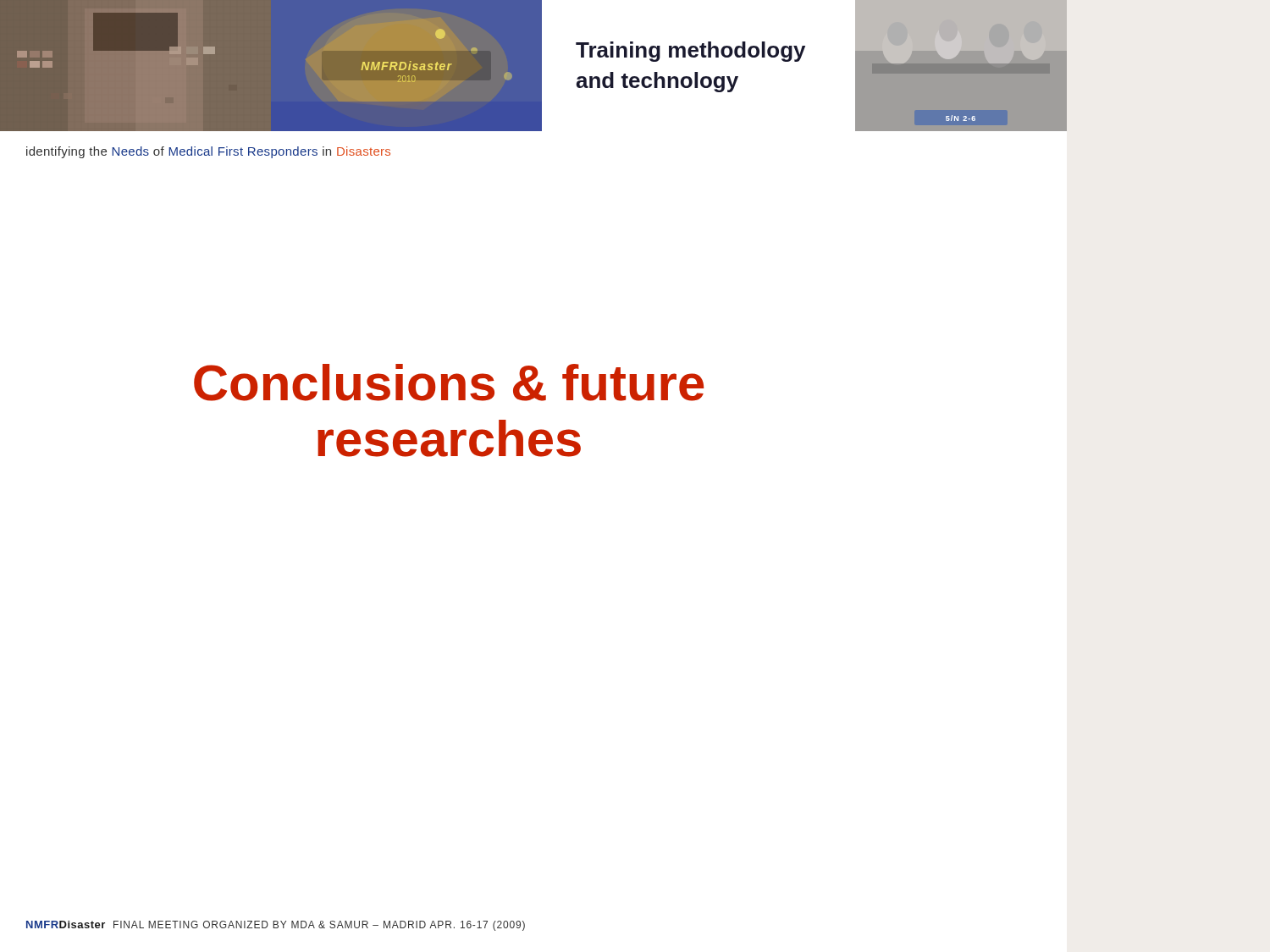Find the title
The image size is (1270, 952).
[449, 411]
